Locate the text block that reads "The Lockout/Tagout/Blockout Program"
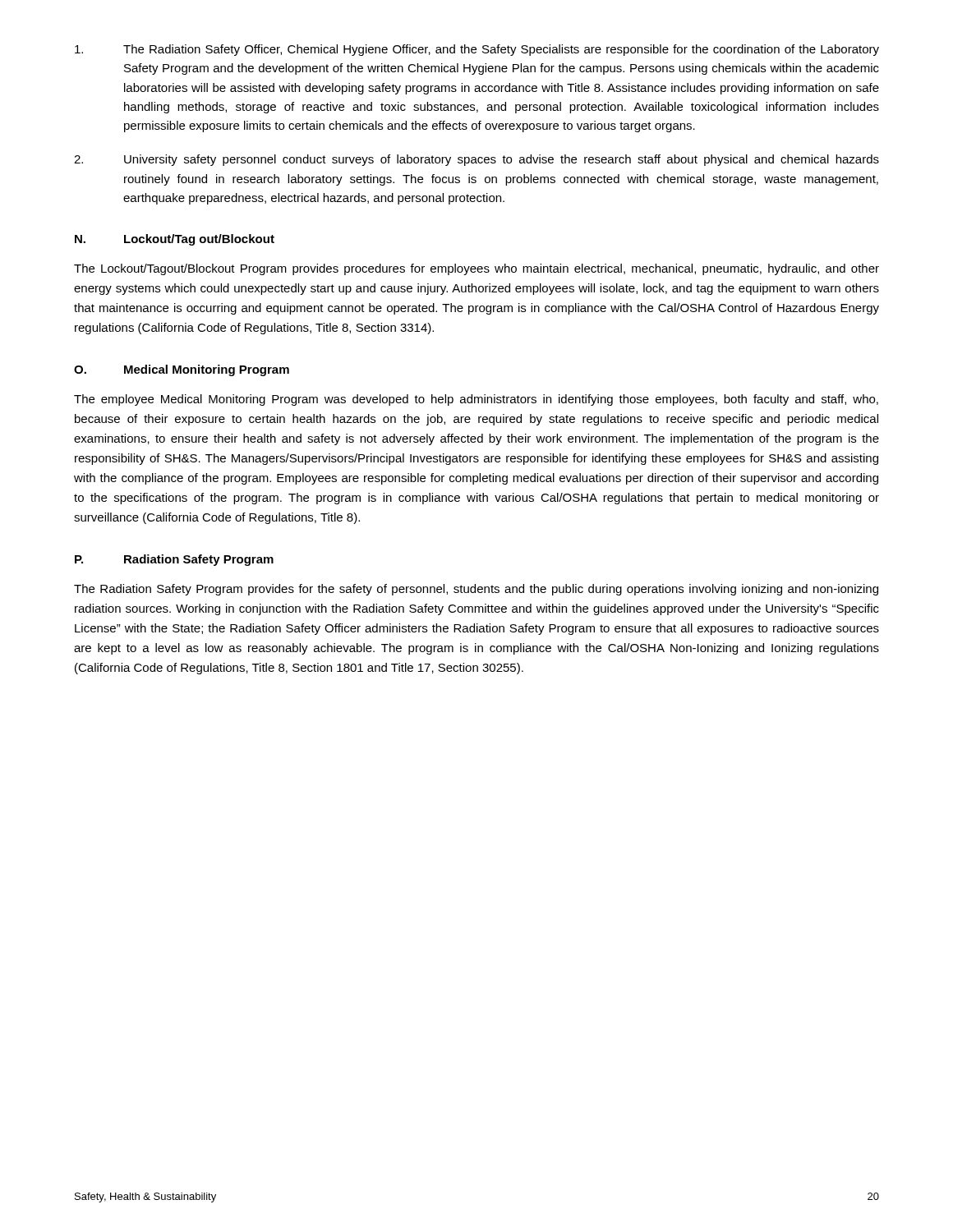953x1232 pixels. (x=476, y=298)
